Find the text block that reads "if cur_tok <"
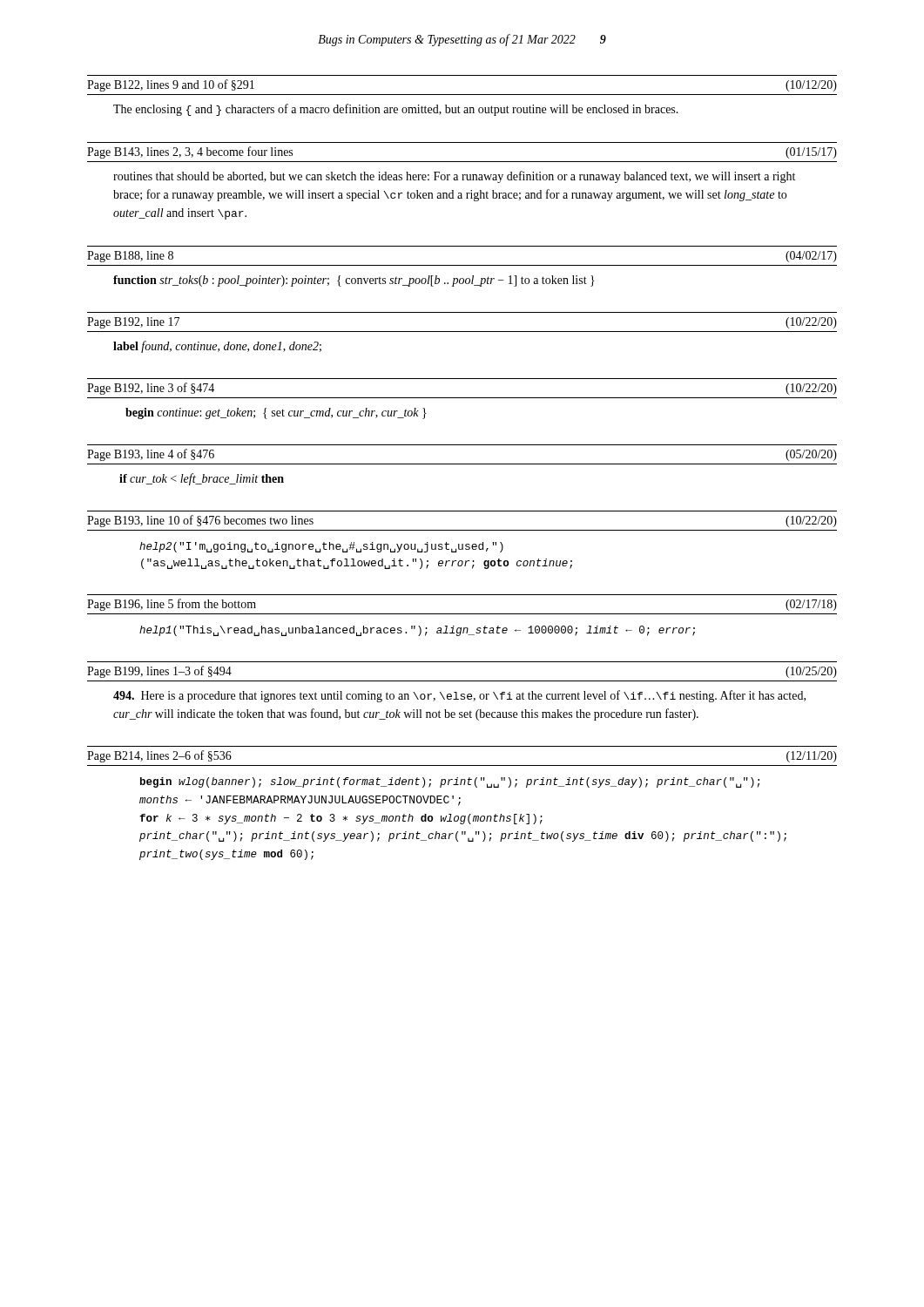This screenshot has height=1307, width=924. 202,479
